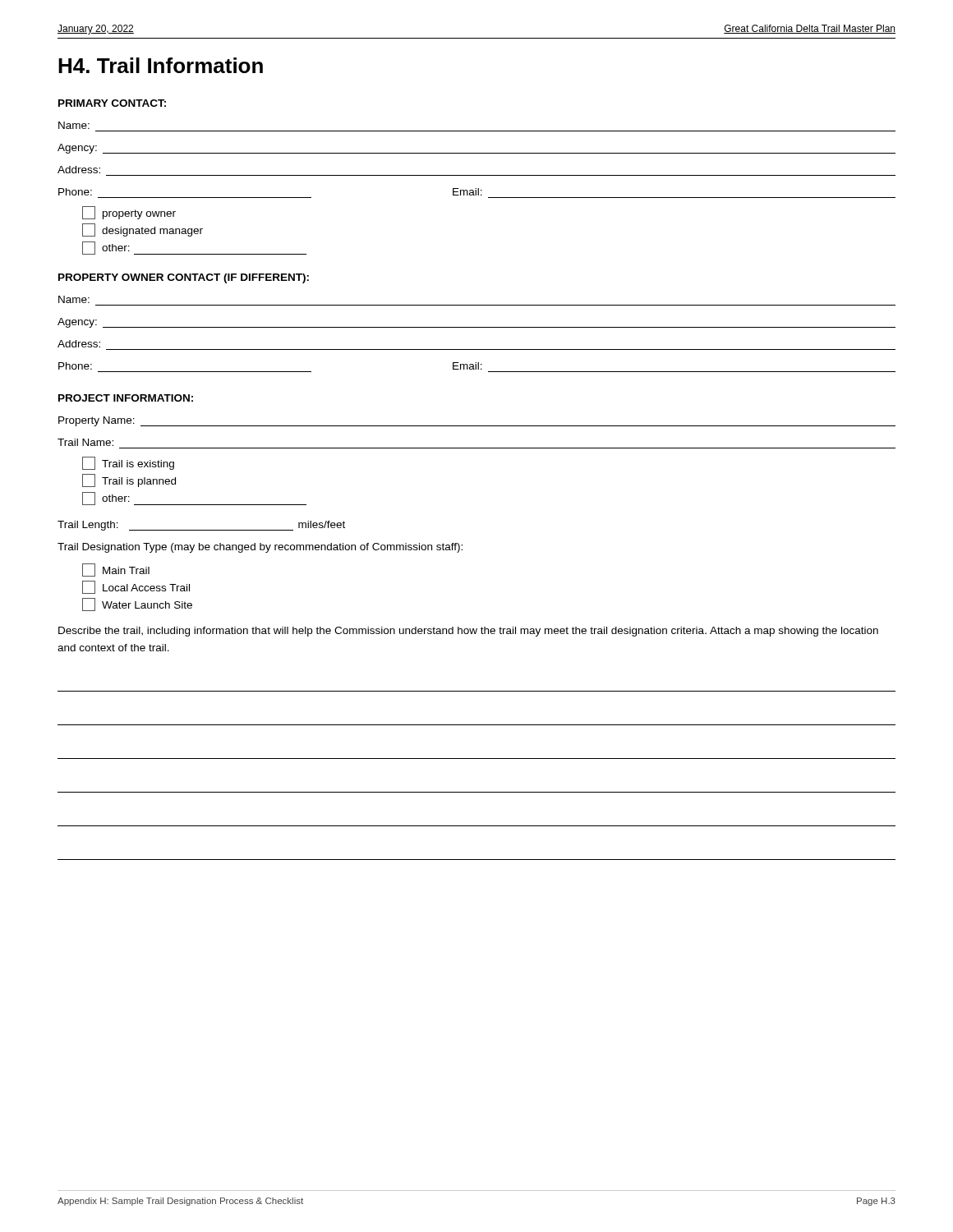Where does it say "Trail is planned"?
This screenshot has width=953, height=1232.
coord(129,480)
